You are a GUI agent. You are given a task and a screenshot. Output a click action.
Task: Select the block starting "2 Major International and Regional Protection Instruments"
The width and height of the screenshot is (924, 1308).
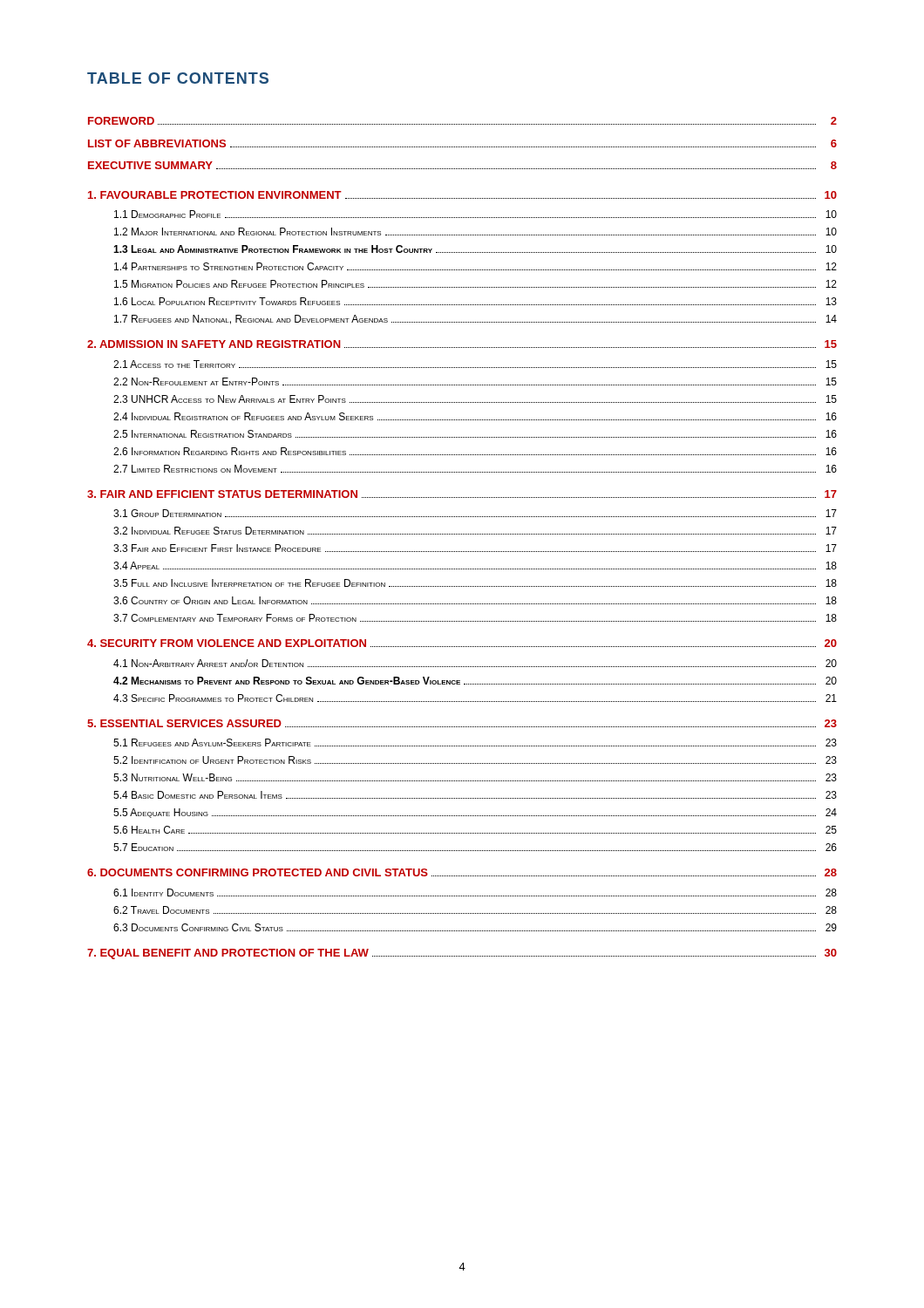click(x=475, y=232)
